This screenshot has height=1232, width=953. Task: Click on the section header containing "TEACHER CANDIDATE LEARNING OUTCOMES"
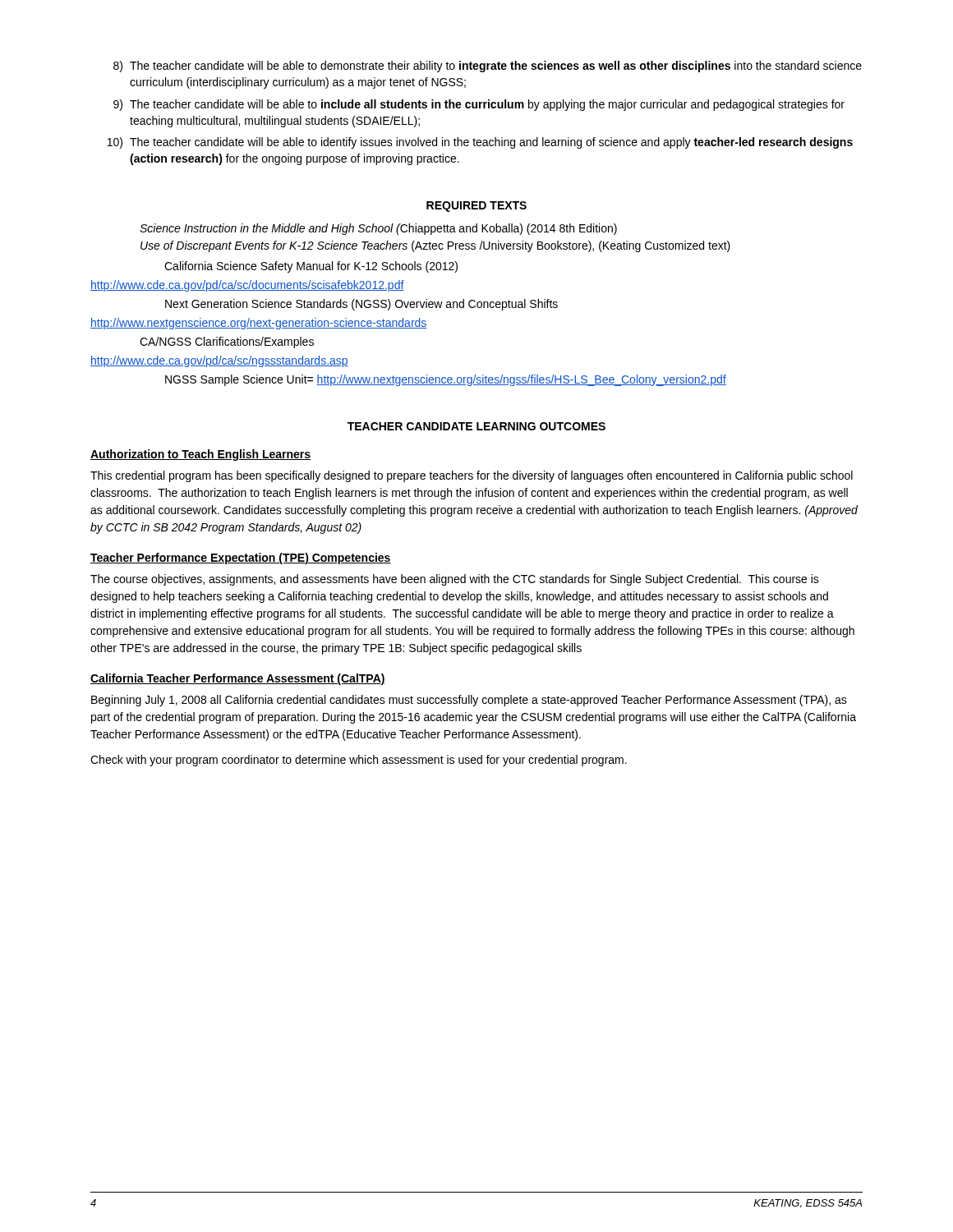[x=476, y=426]
